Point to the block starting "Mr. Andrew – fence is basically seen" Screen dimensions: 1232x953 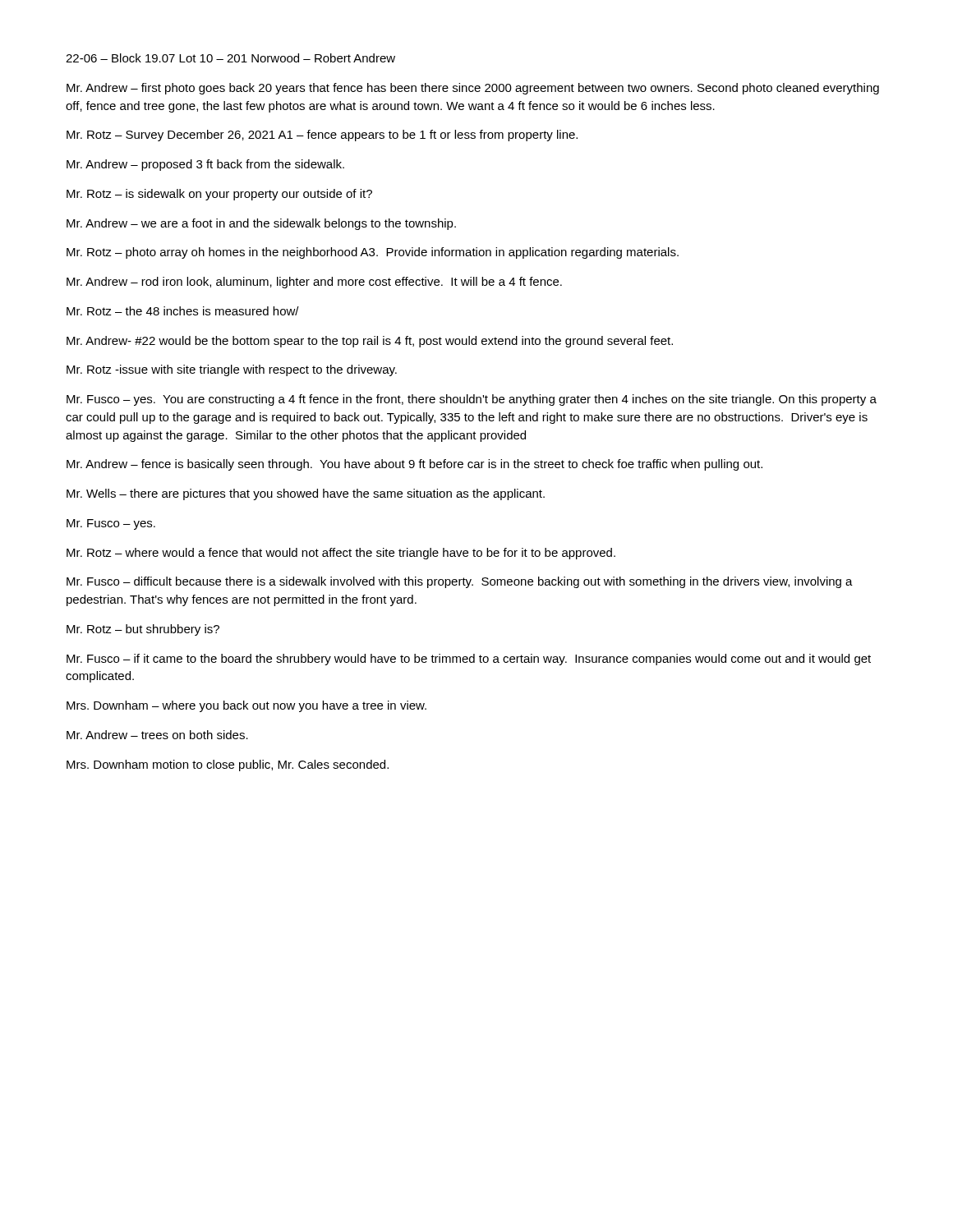[x=415, y=464]
